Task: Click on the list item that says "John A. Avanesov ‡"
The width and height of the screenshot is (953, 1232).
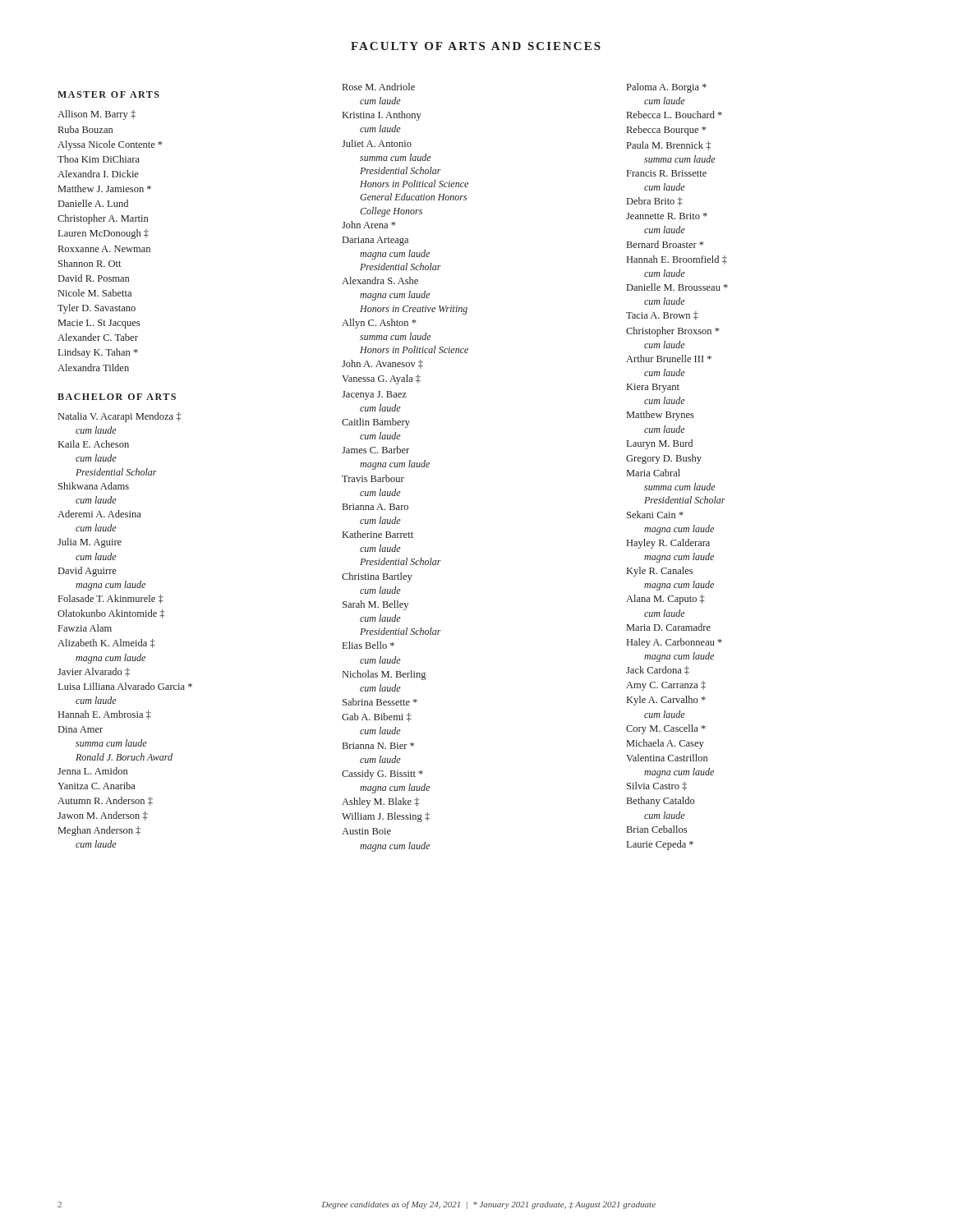Action: [x=382, y=364]
